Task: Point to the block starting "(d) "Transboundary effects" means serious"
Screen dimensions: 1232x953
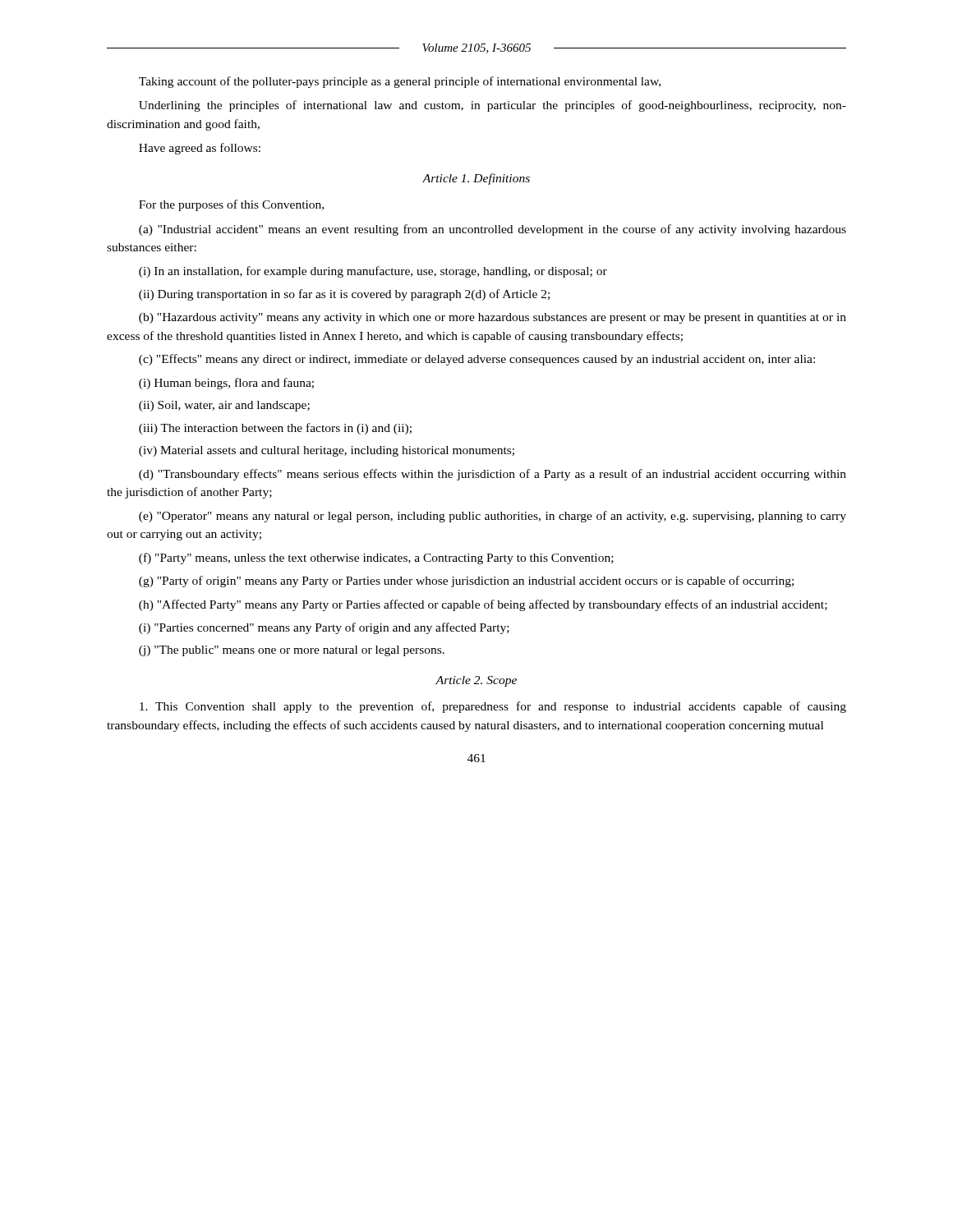Action: click(476, 483)
